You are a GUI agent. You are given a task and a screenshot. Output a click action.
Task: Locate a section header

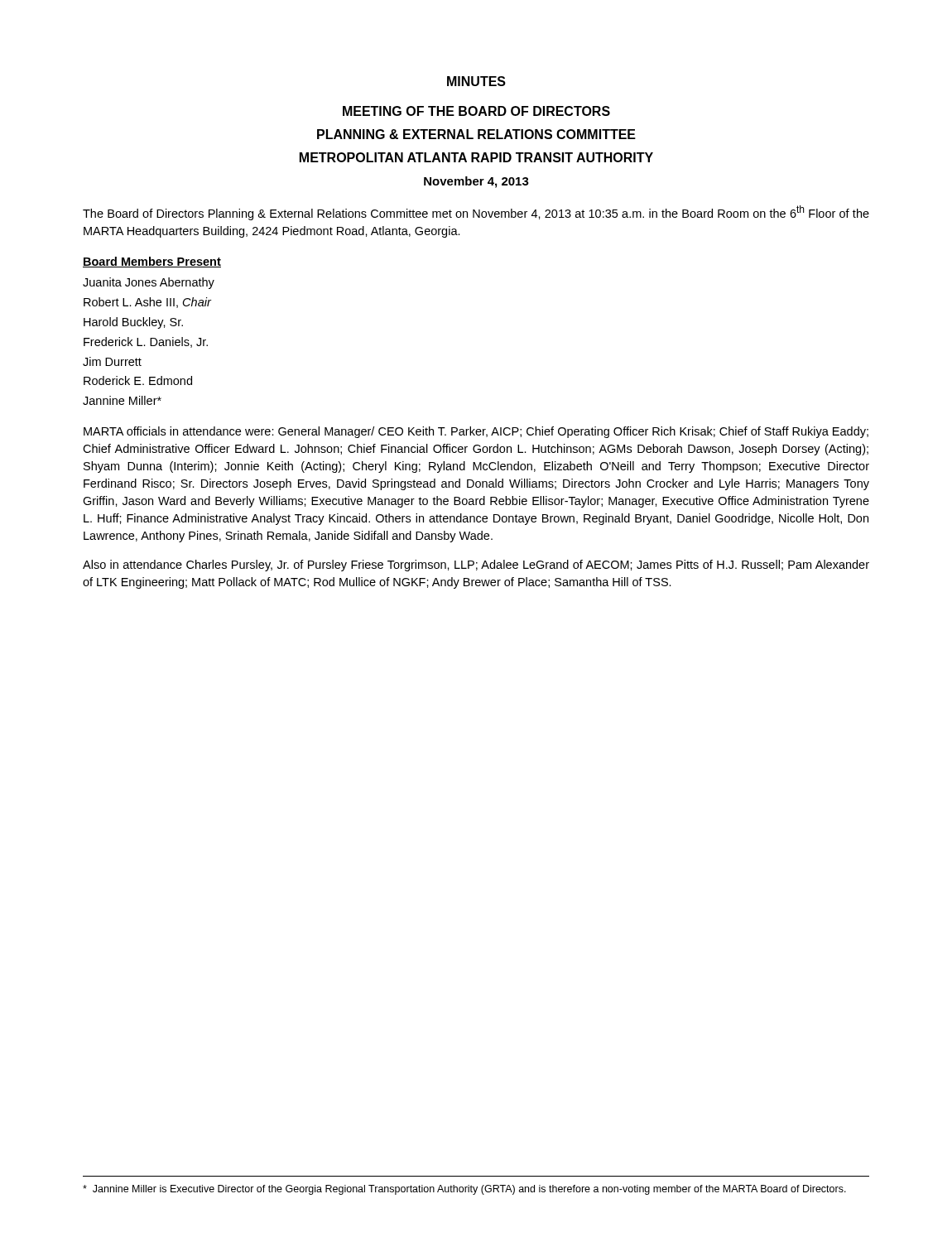coord(152,262)
